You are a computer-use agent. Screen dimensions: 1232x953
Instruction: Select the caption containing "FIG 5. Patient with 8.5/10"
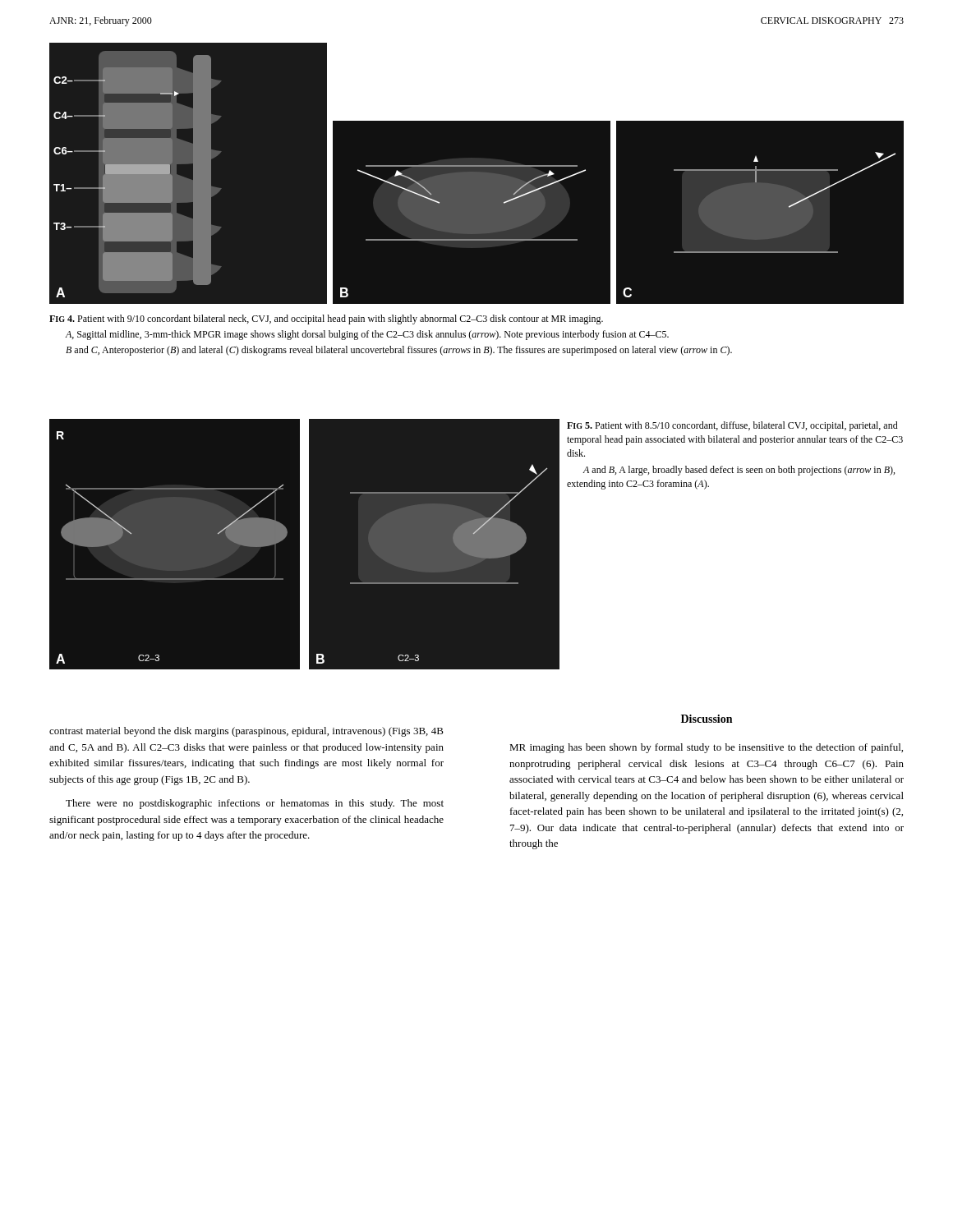pyautogui.click(x=735, y=455)
